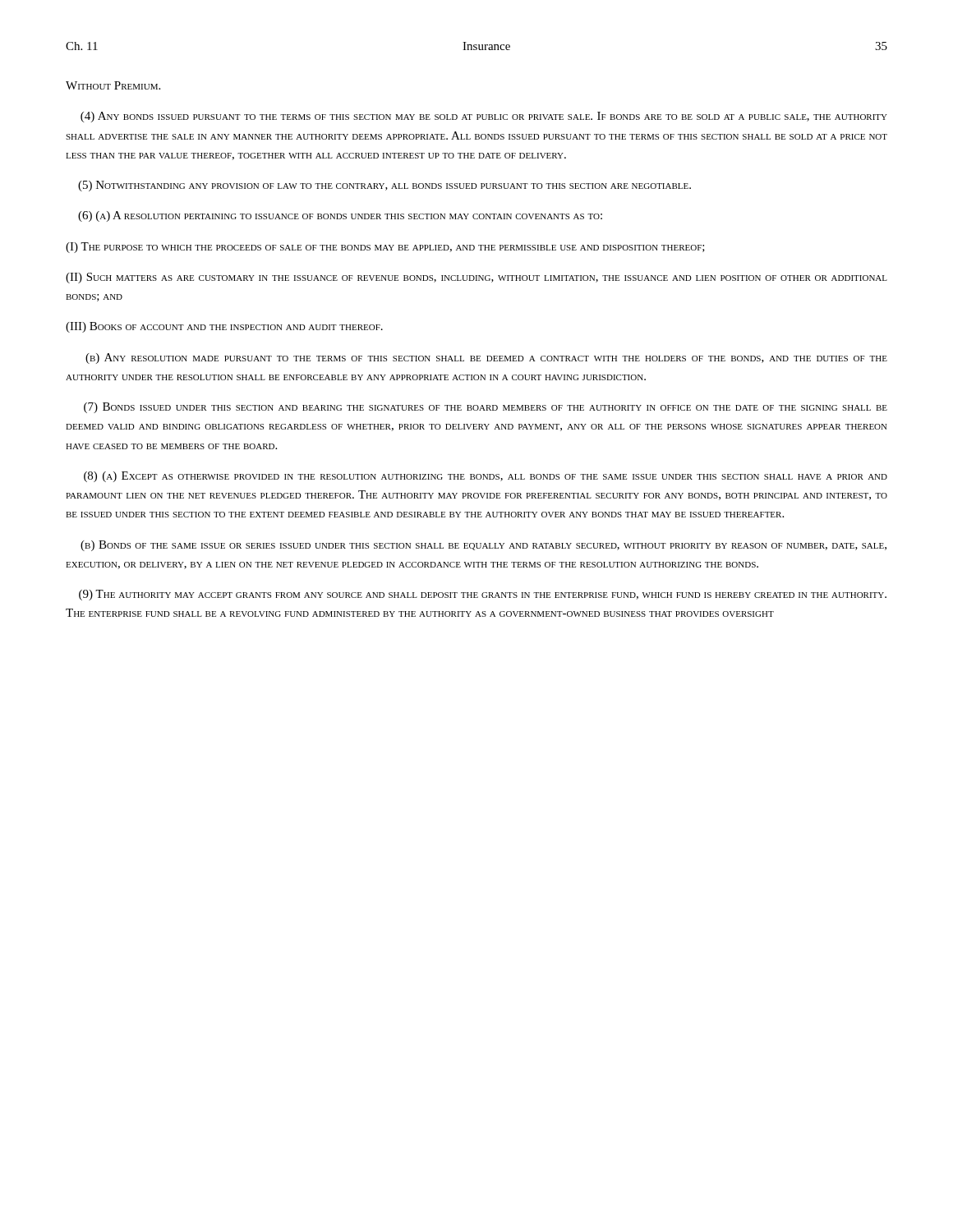This screenshot has width=953, height=1232.
Task: Point to the block starting "(b) Bonds of the"
Action: (476, 554)
